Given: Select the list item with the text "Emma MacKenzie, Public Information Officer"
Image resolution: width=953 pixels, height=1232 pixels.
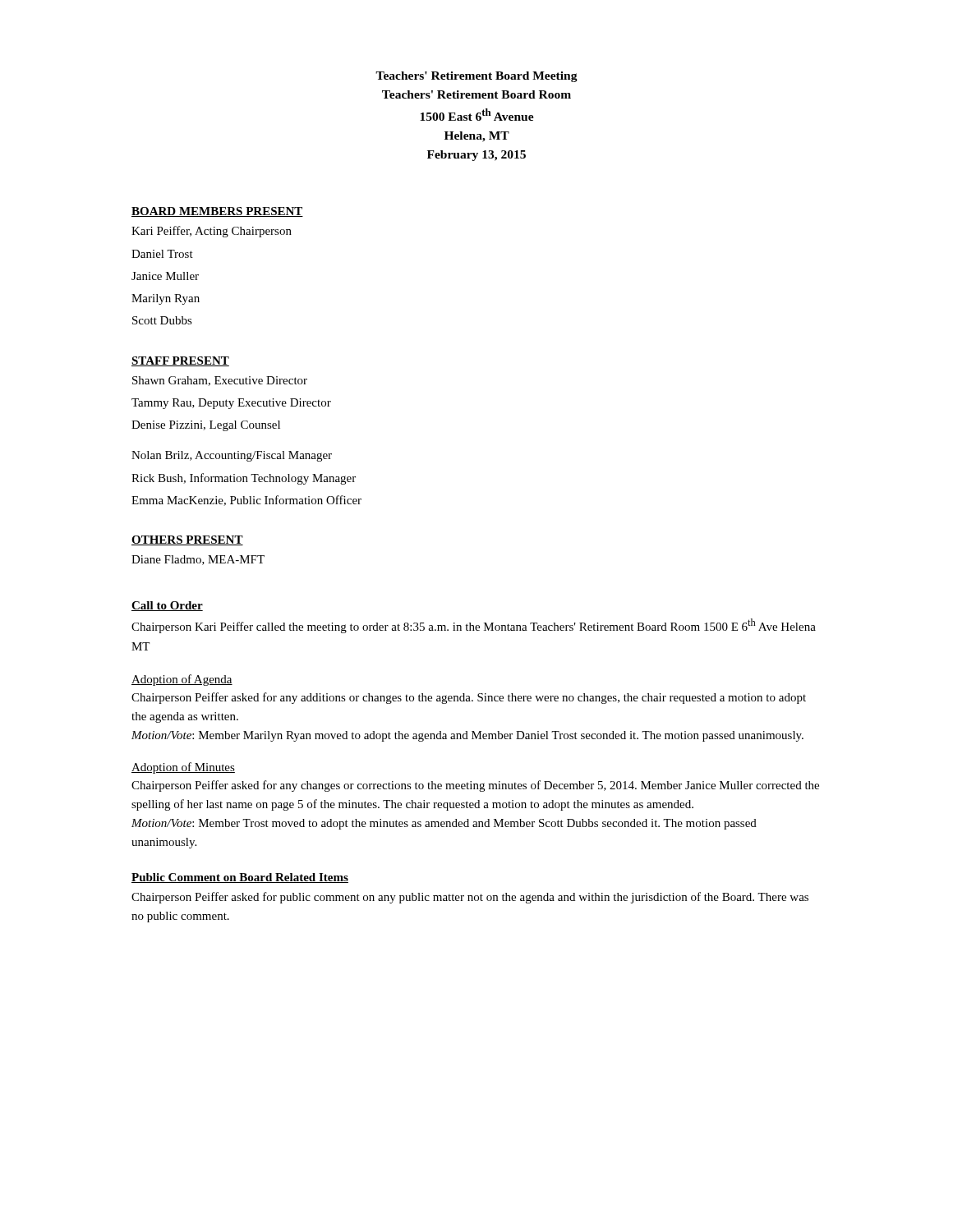Looking at the screenshot, I should coord(246,500).
